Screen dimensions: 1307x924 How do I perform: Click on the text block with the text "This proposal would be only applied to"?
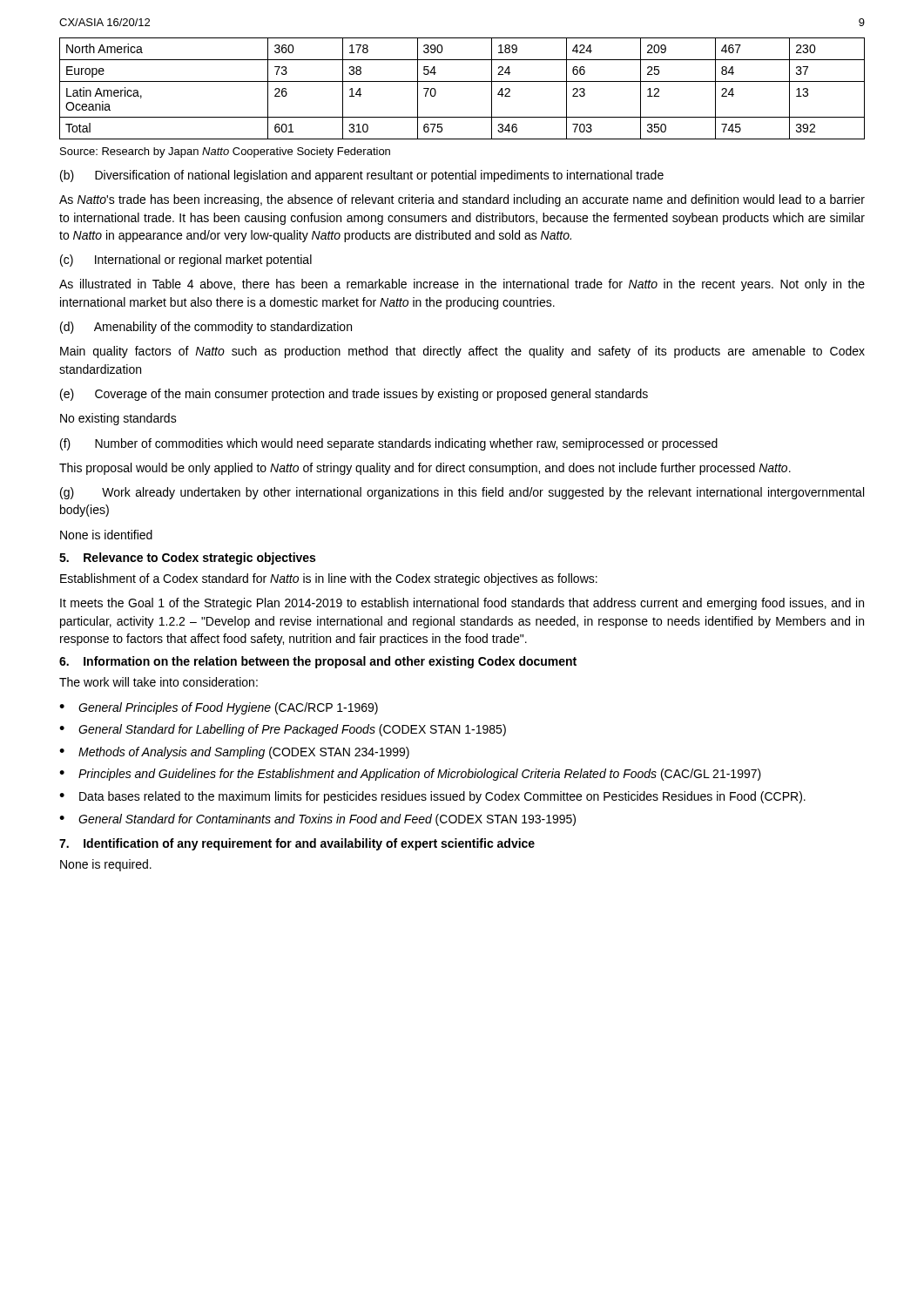(425, 468)
